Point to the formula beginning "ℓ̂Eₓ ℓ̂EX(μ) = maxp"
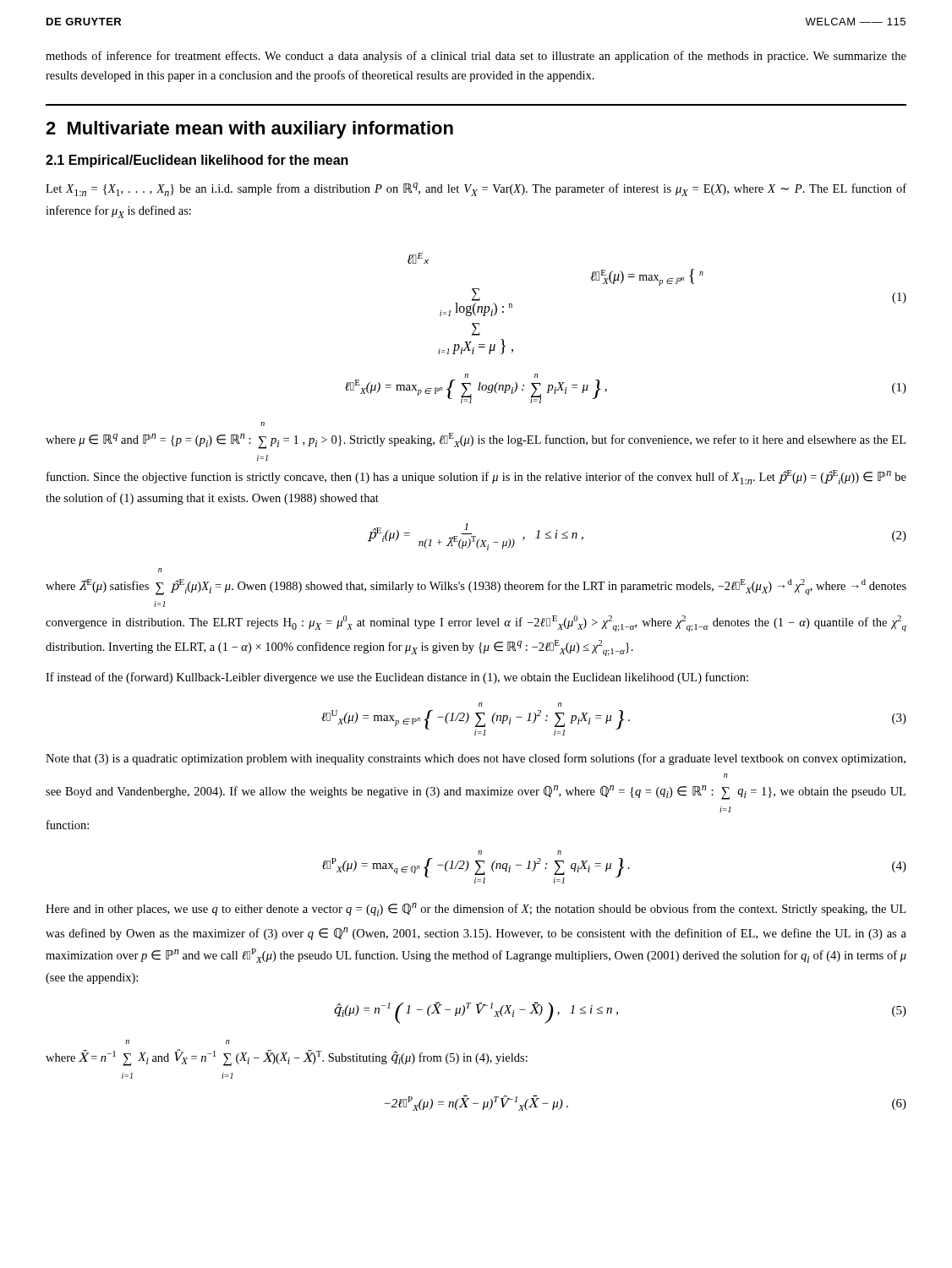This screenshot has height=1268, width=952. pyautogui.click(x=418, y=258)
